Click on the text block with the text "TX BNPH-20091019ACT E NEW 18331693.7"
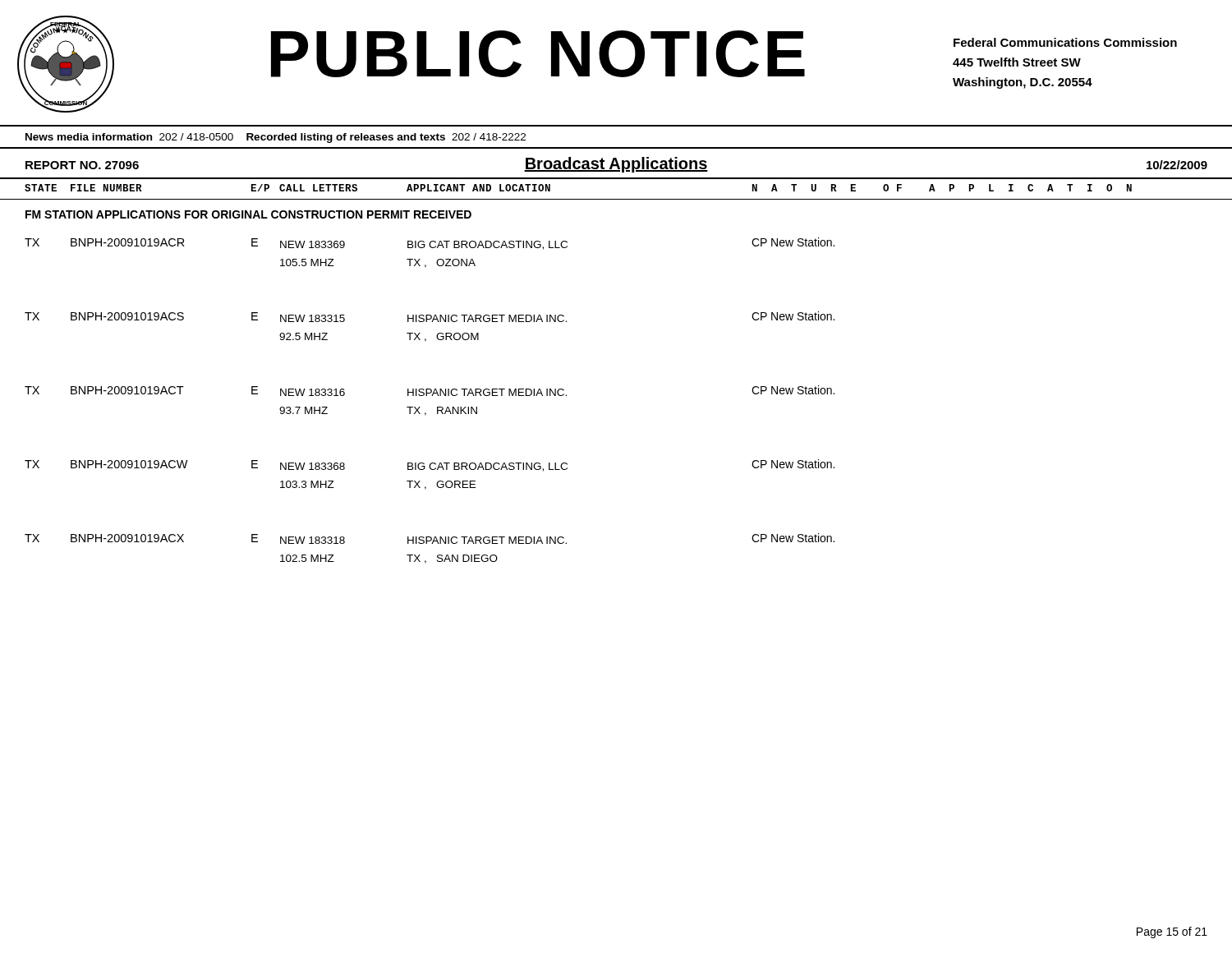 coord(430,391)
